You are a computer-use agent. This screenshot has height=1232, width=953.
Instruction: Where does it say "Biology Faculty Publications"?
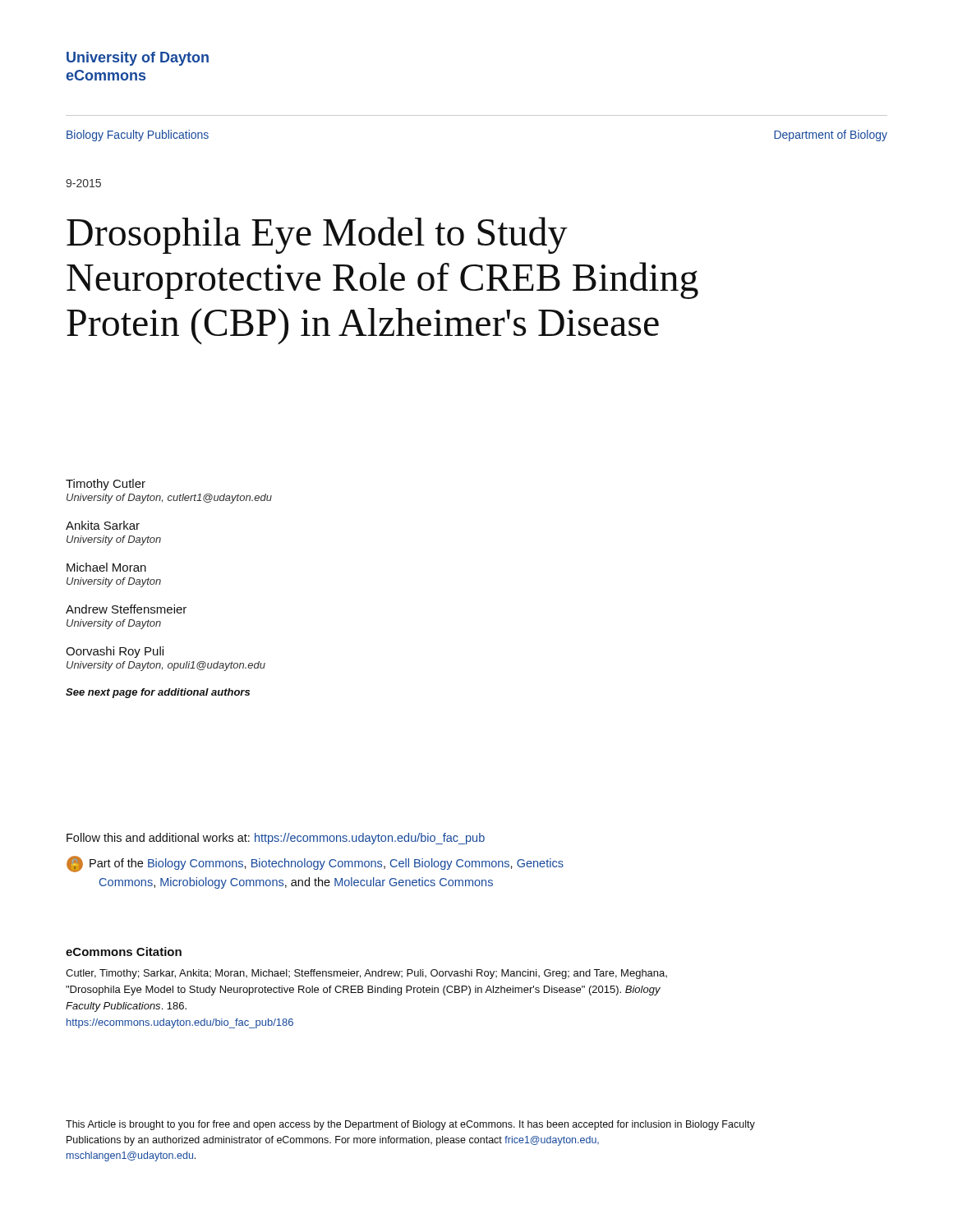pos(137,135)
